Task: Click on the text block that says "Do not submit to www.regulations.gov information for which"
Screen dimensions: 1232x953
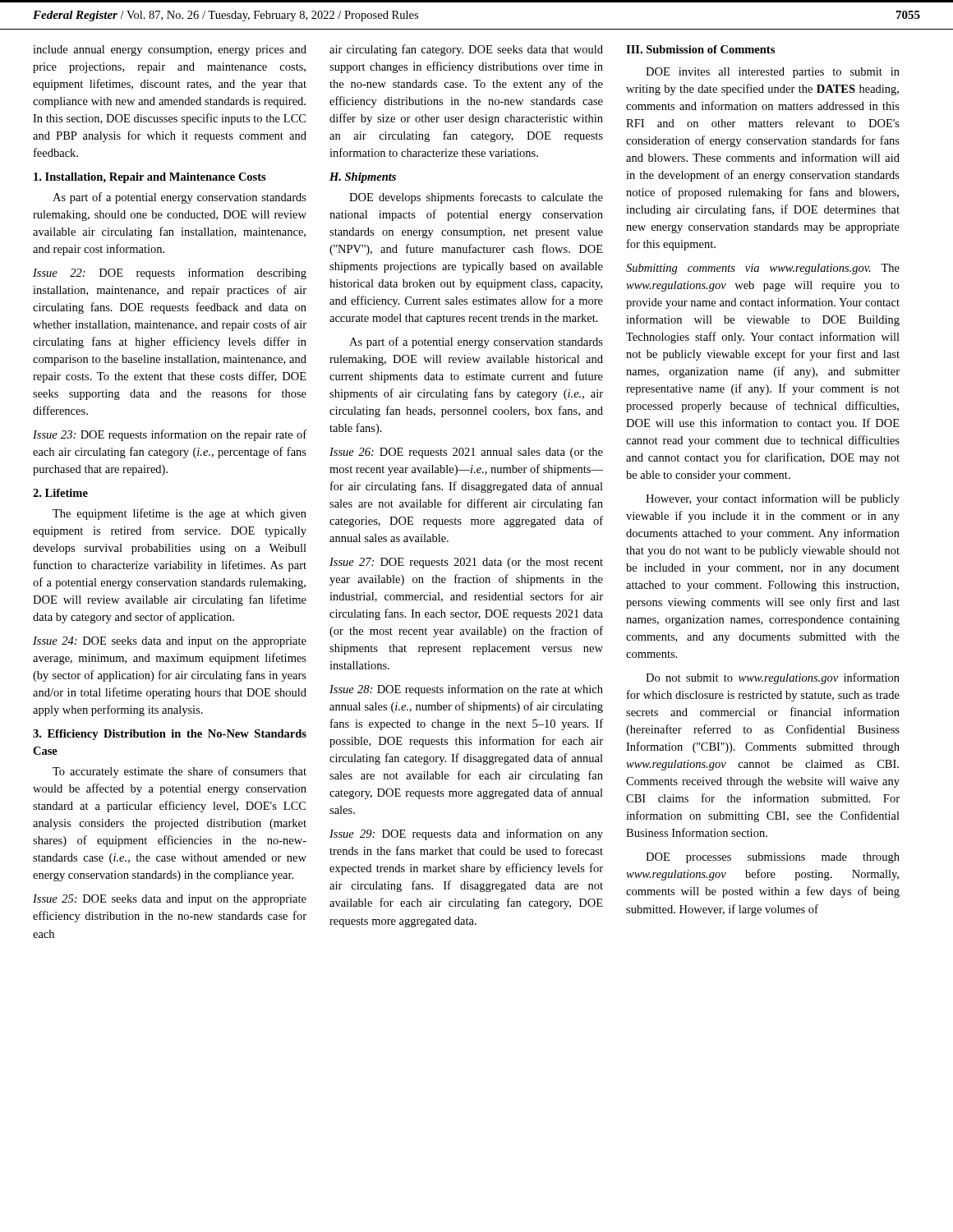Action: [763, 756]
